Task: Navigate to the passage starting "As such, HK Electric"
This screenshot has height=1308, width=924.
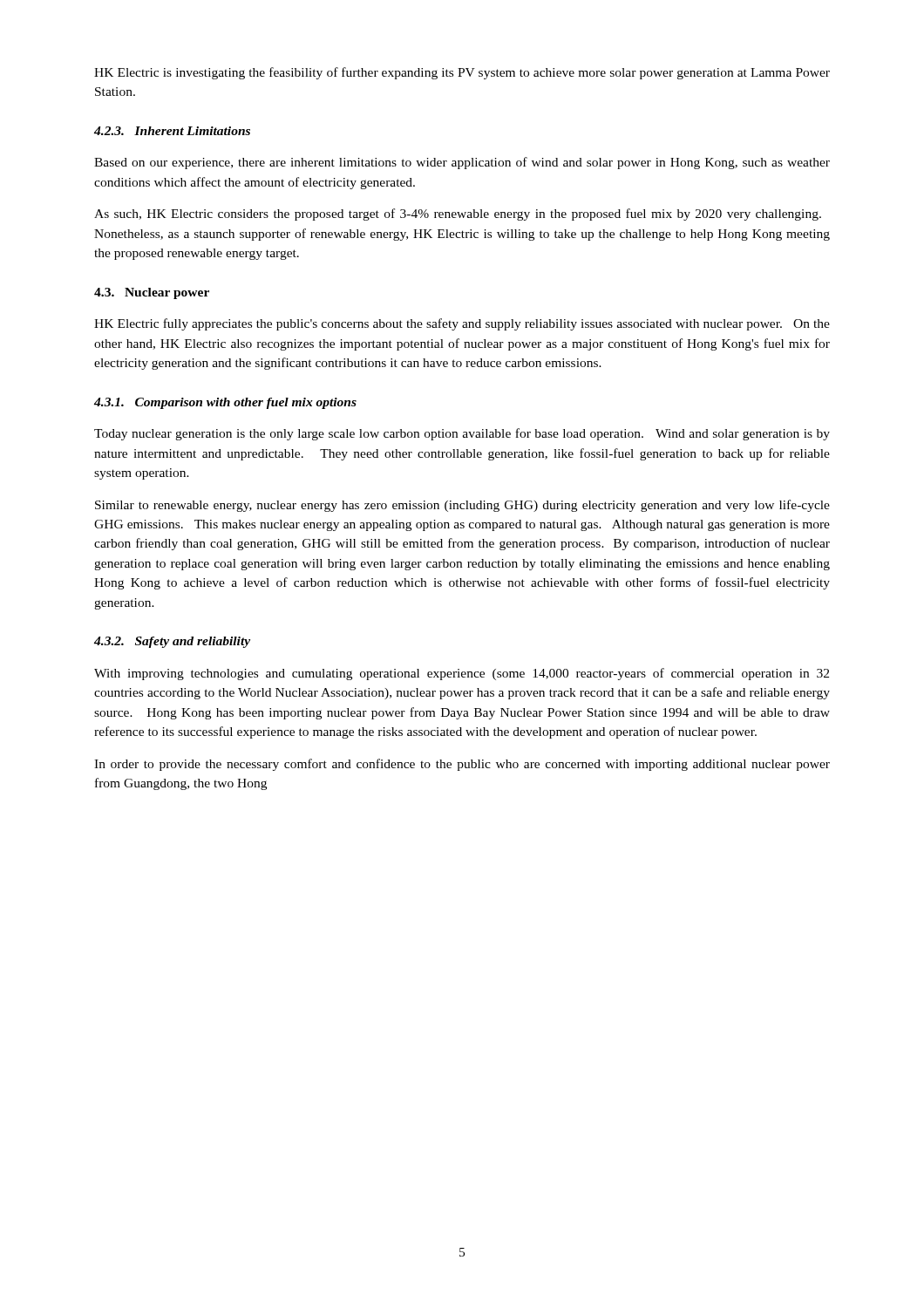Action: (462, 234)
